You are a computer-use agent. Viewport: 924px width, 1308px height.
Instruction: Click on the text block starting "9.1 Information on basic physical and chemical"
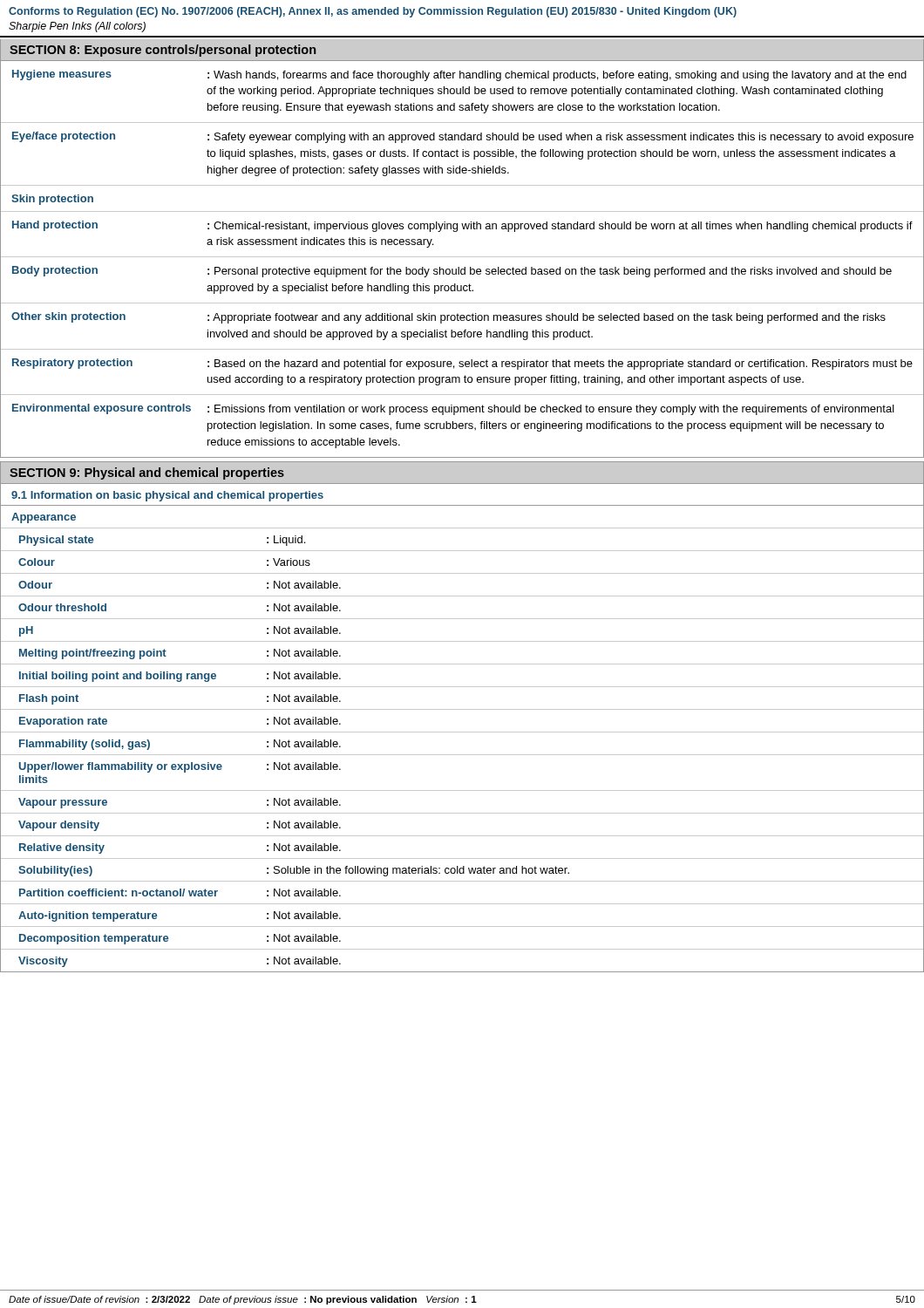pyautogui.click(x=168, y=495)
